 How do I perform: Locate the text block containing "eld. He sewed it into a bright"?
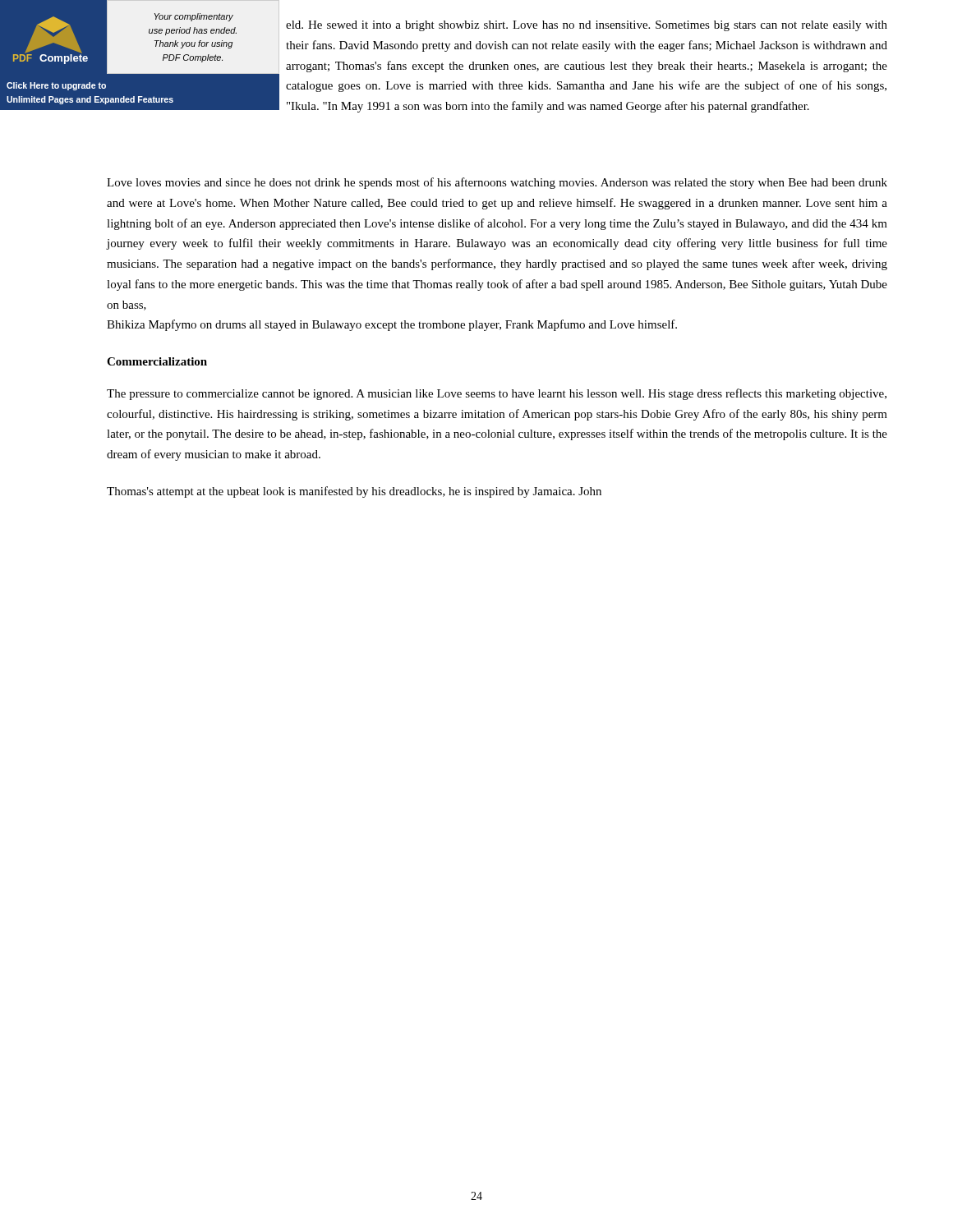click(x=587, y=65)
